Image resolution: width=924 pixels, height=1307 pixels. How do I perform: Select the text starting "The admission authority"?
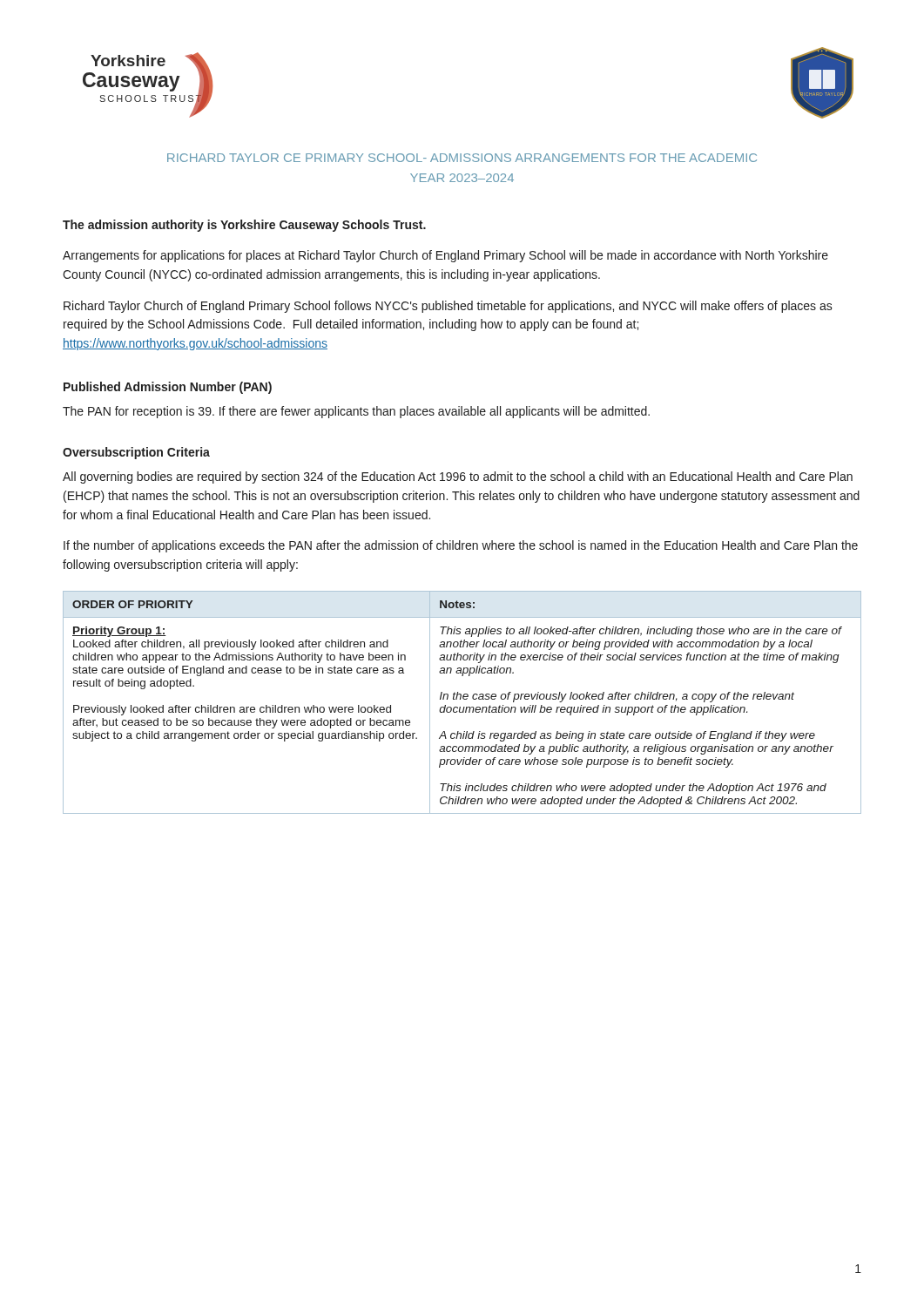pyautogui.click(x=244, y=224)
